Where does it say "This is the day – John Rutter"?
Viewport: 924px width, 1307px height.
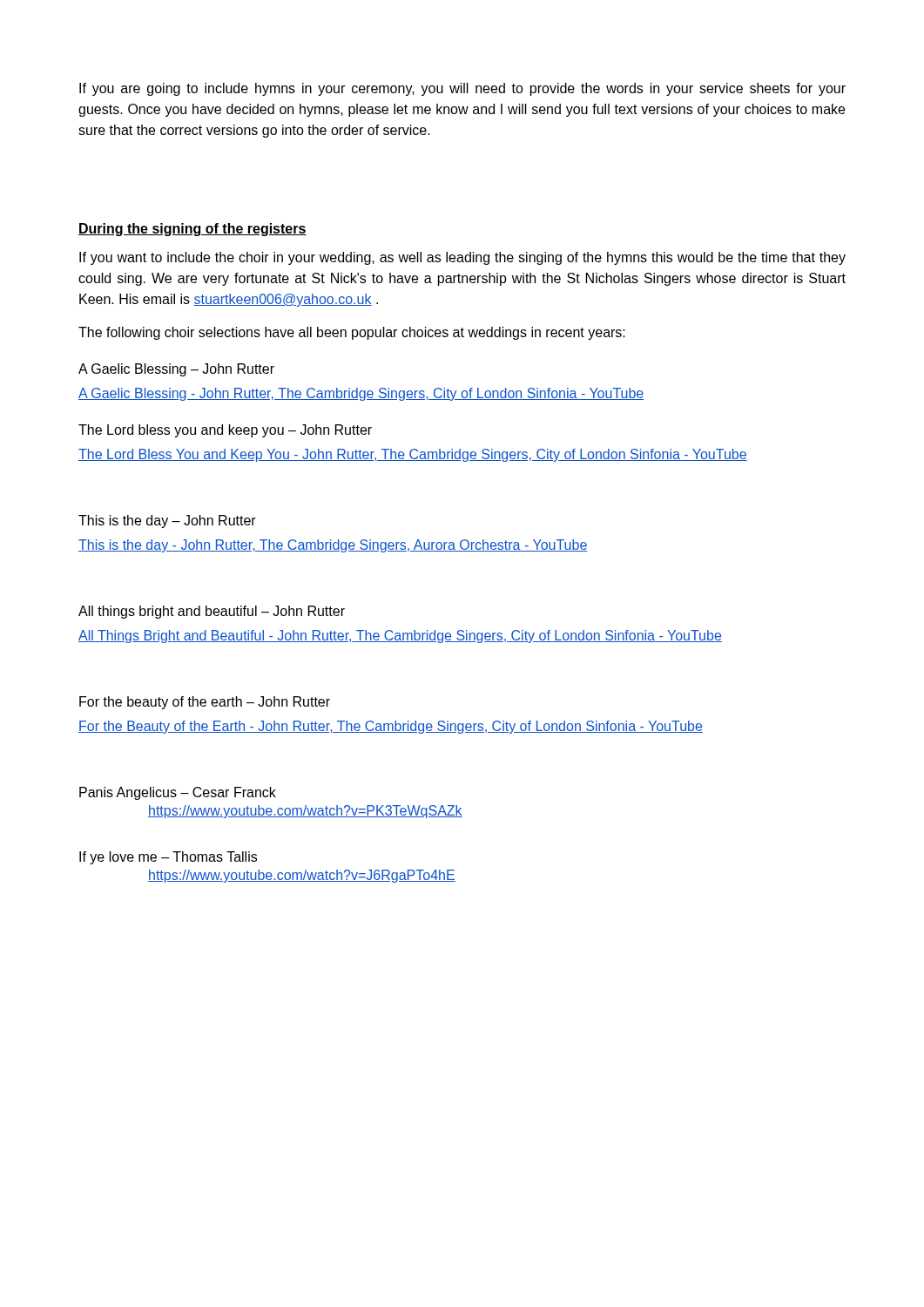pos(167,521)
